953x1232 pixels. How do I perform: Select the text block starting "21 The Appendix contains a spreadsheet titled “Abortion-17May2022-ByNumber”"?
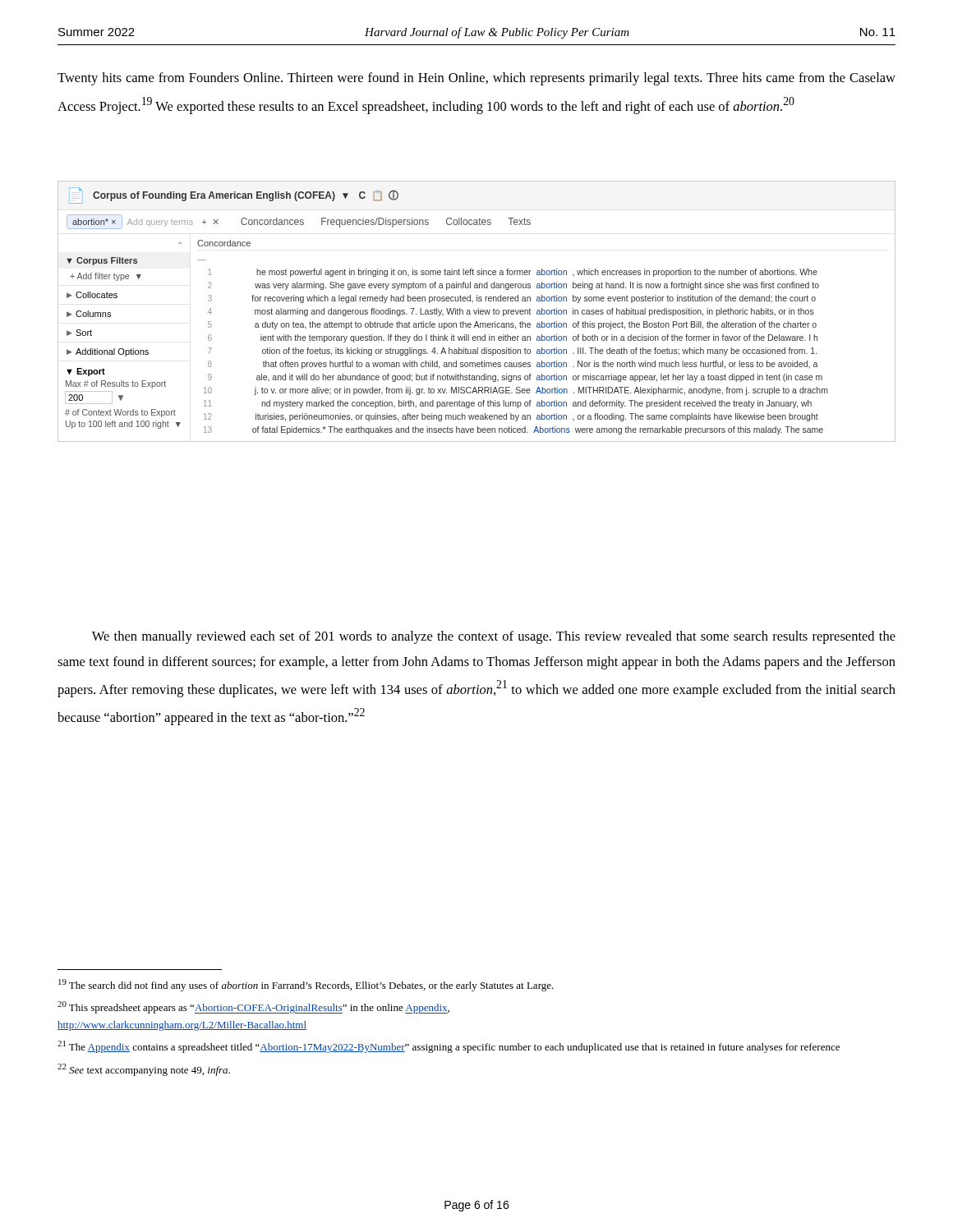click(x=449, y=1046)
